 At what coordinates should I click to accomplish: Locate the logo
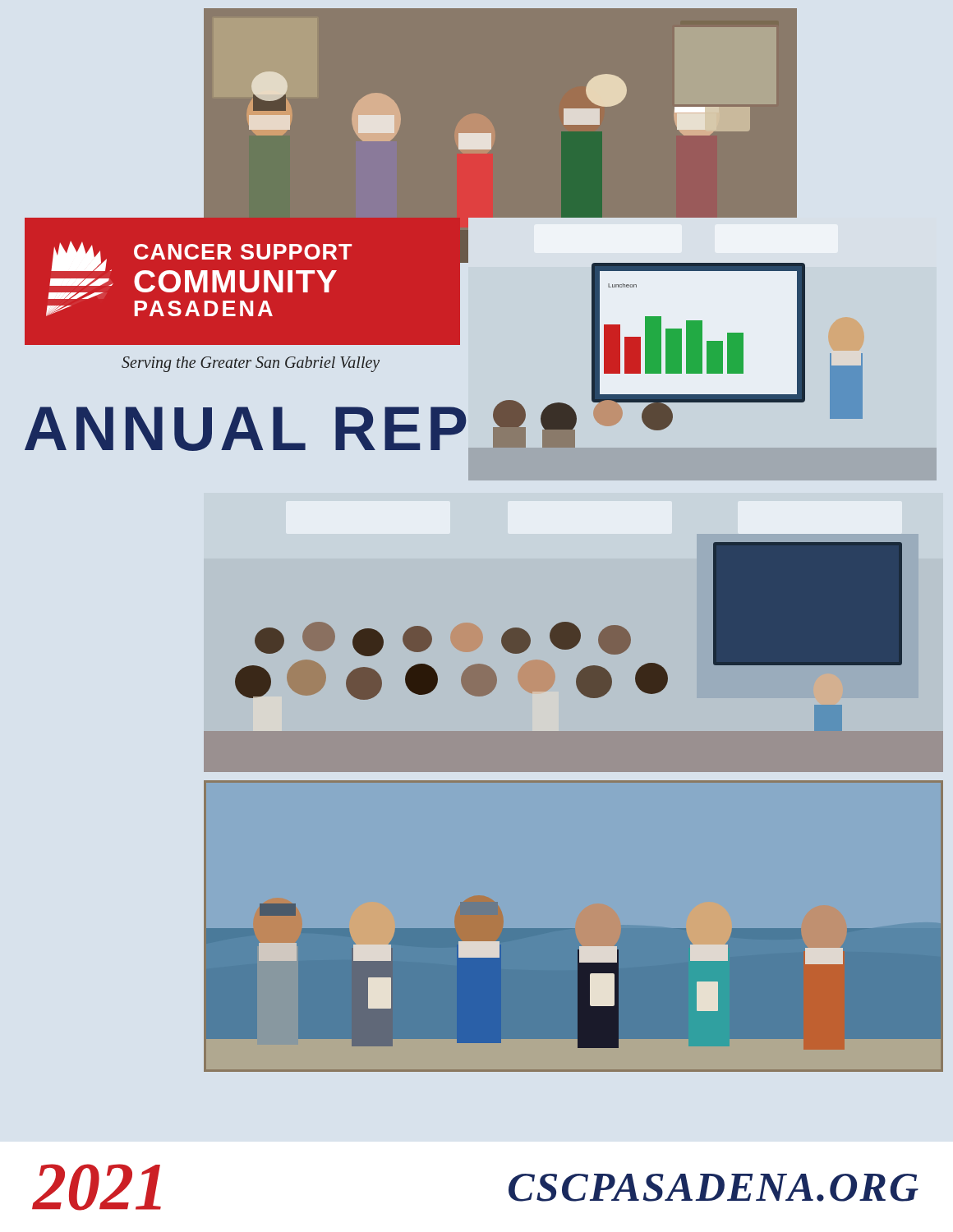[242, 281]
